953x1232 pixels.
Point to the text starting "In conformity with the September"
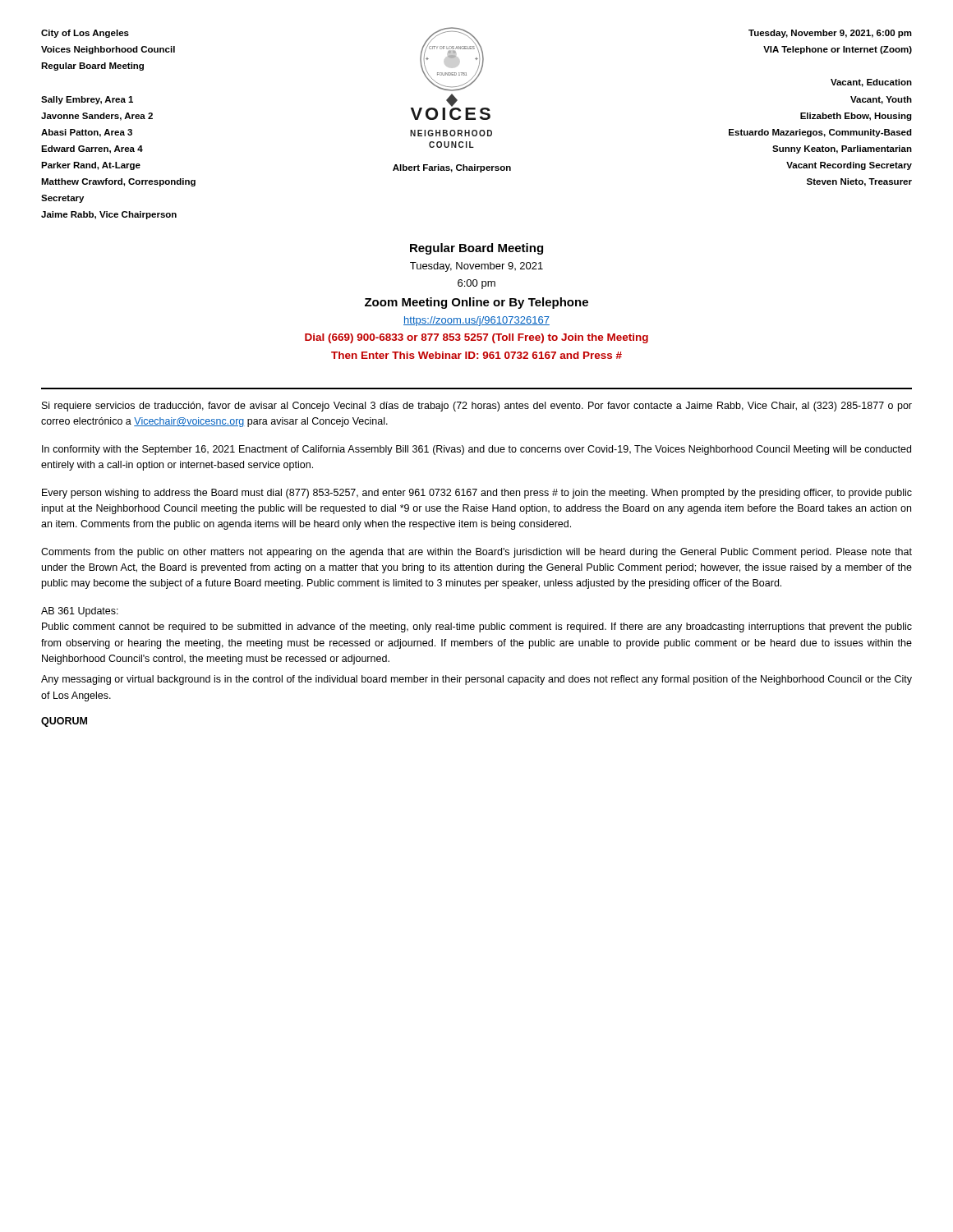(x=476, y=457)
